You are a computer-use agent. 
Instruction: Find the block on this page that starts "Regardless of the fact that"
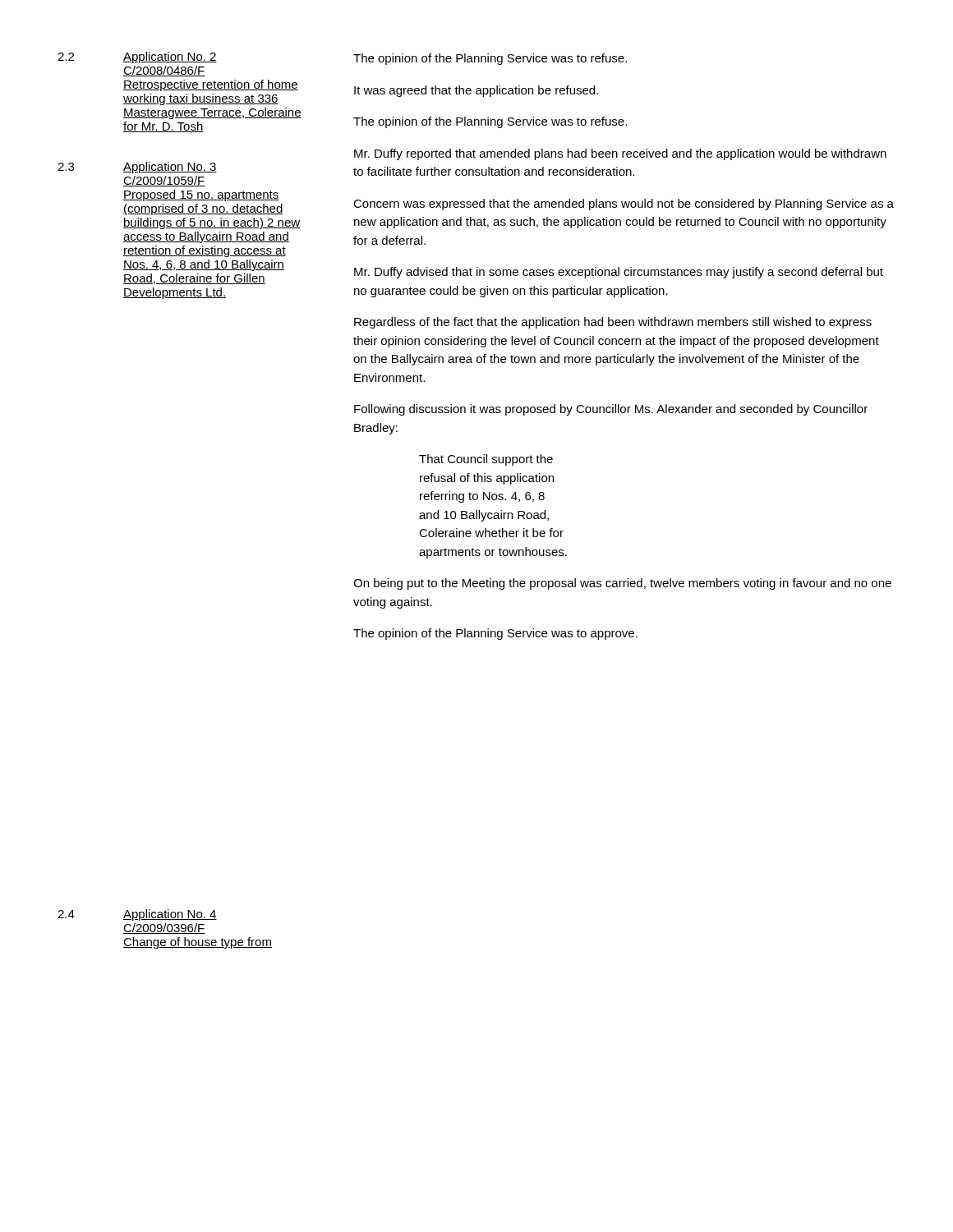pos(616,349)
